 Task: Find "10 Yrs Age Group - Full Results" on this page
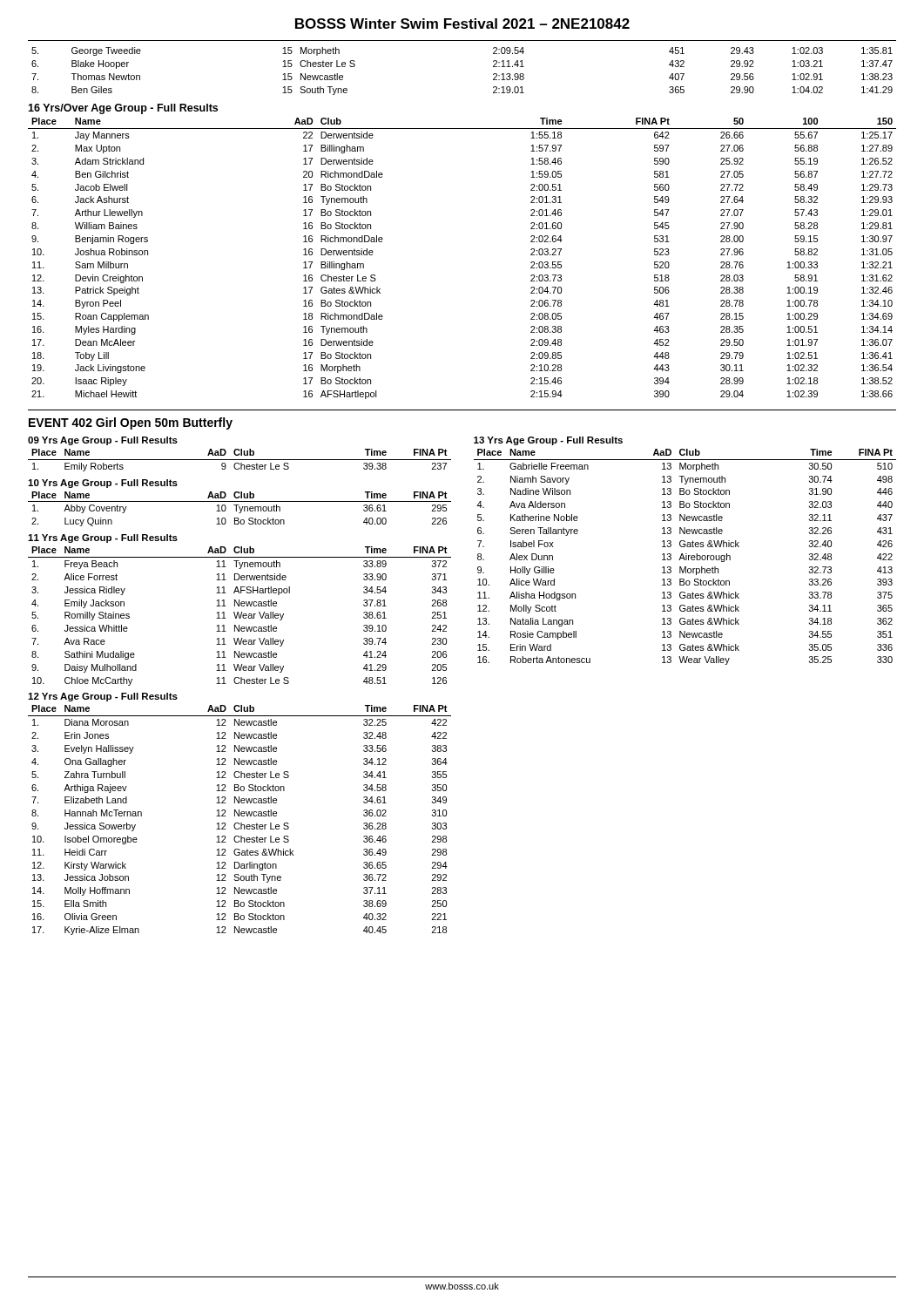[x=103, y=482]
